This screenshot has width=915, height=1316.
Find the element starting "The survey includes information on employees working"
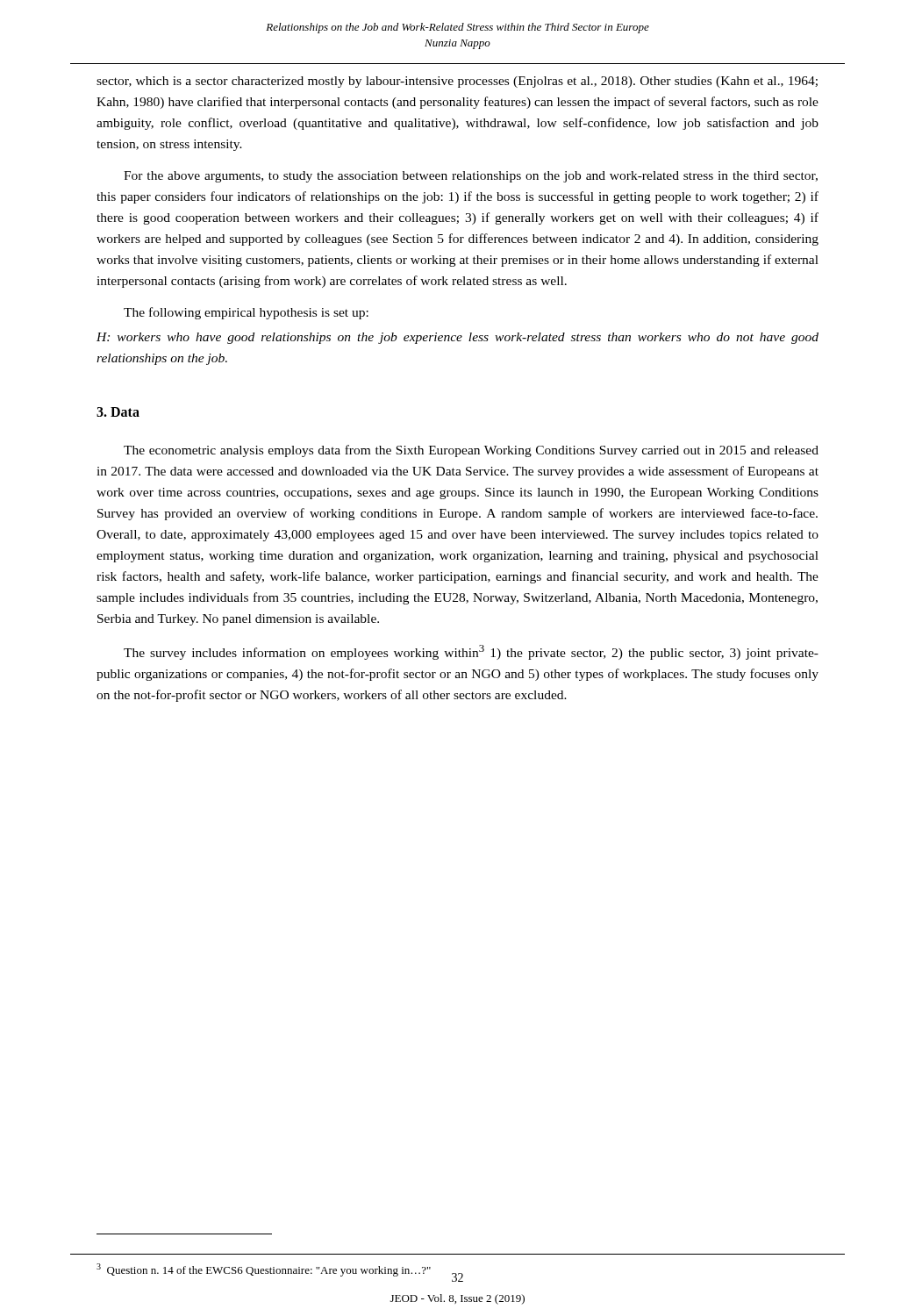pos(458,672)
